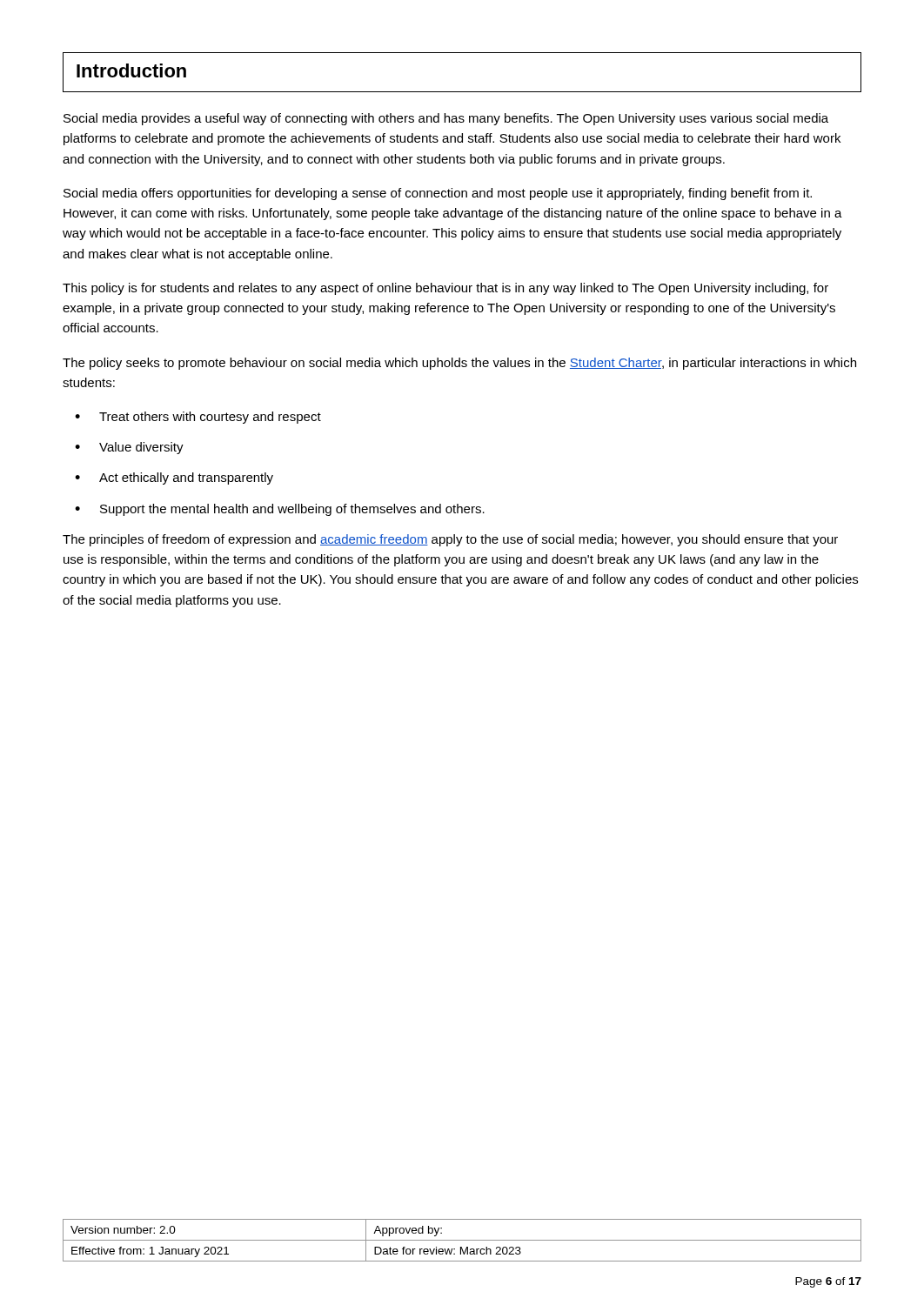Viewport: 924px width, 1305px height.
Task: Where does it say "• Treat others with courtesy and respect"?
Action: click(x=198, y=418)
